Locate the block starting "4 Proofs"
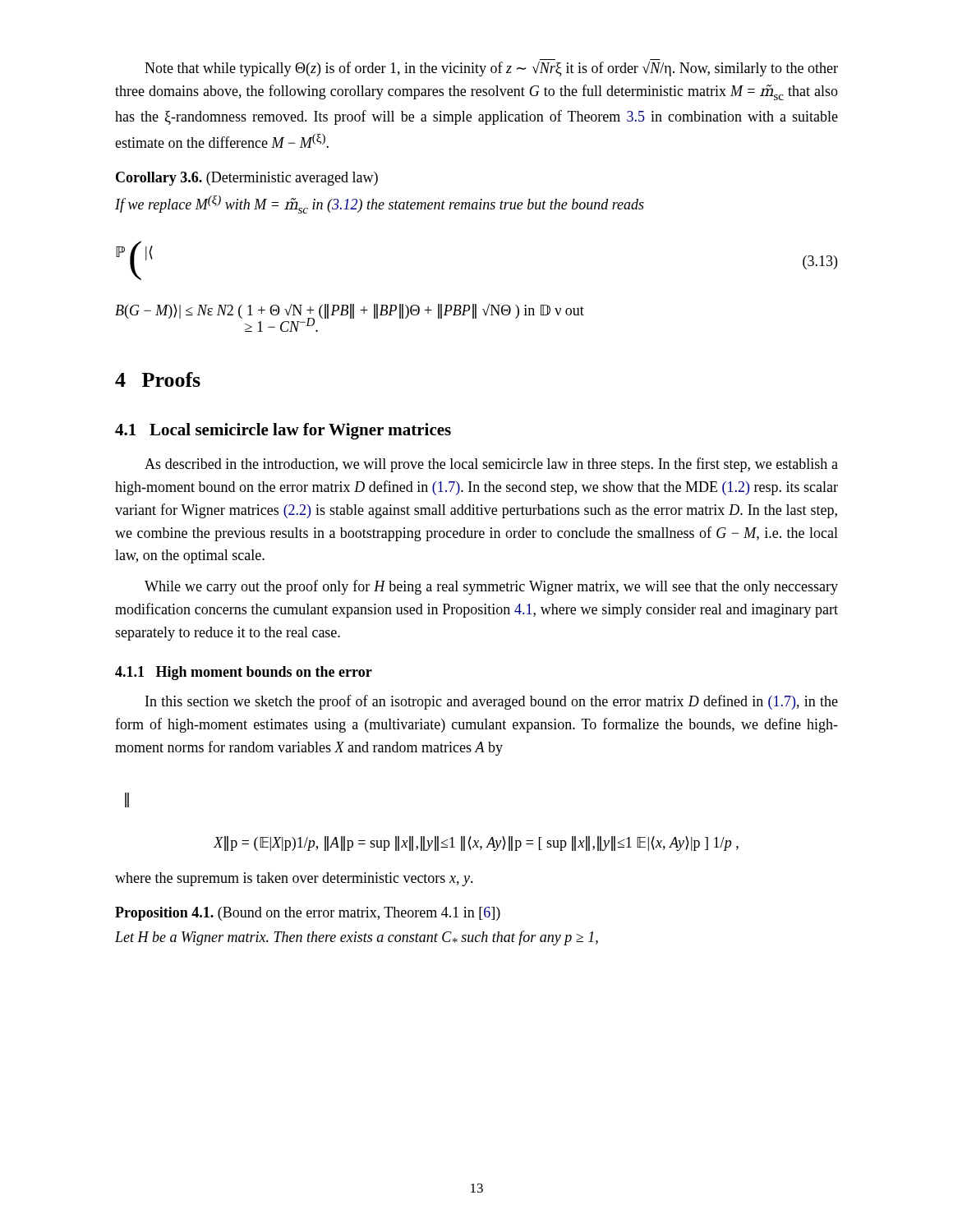 158,379
